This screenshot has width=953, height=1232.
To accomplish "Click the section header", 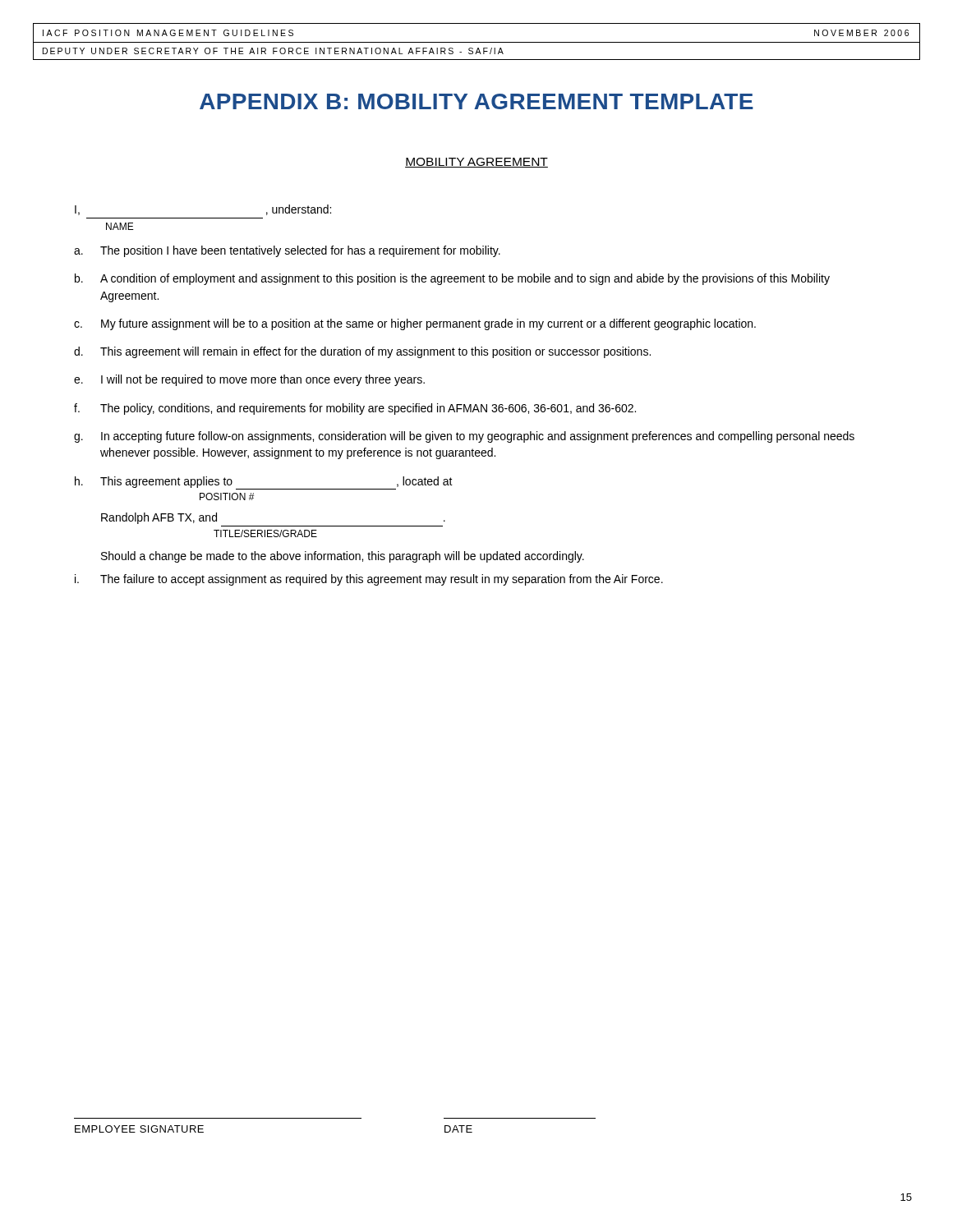I will 476,161.
